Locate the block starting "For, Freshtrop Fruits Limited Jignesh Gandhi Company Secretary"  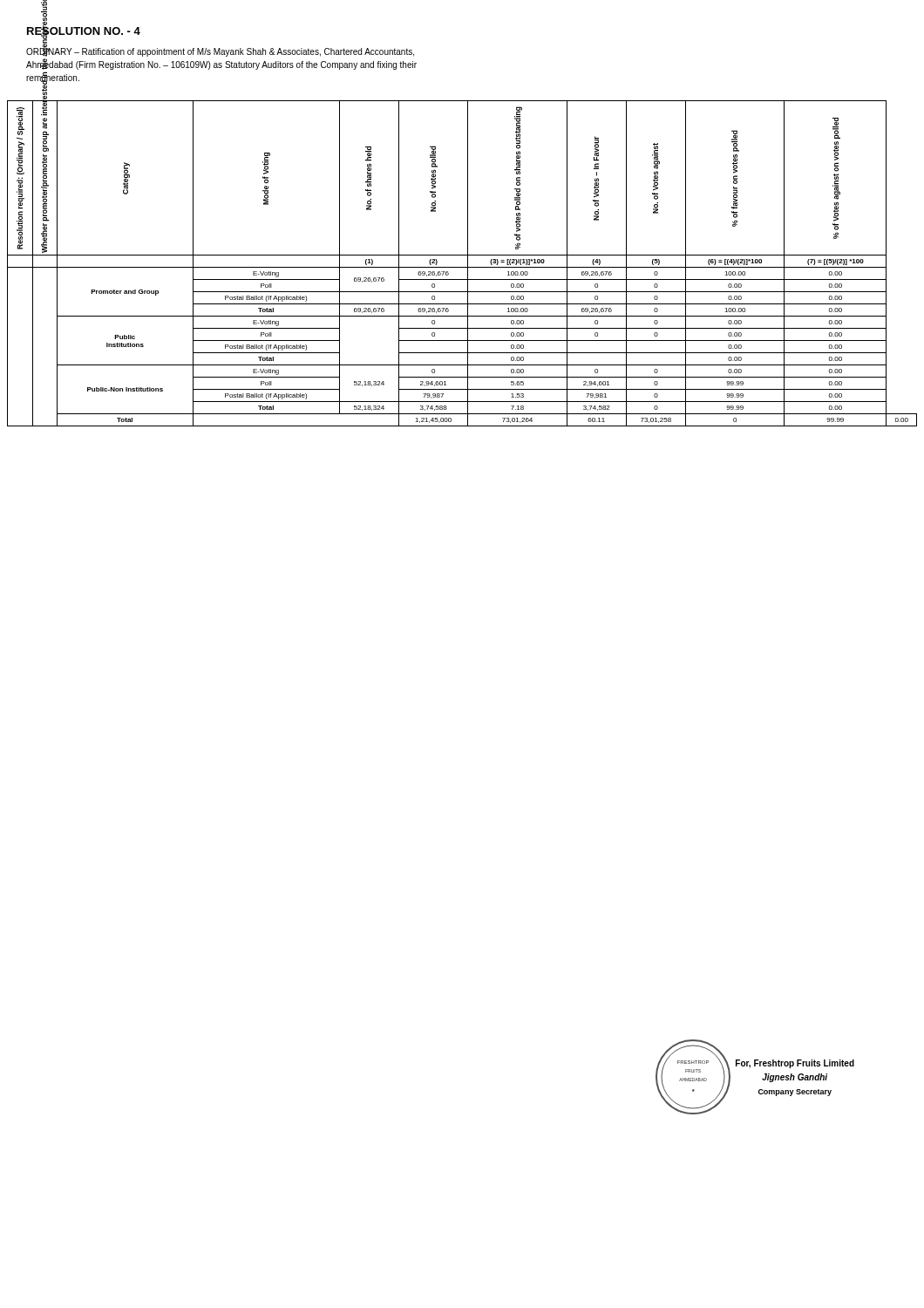click(795, 1077)
